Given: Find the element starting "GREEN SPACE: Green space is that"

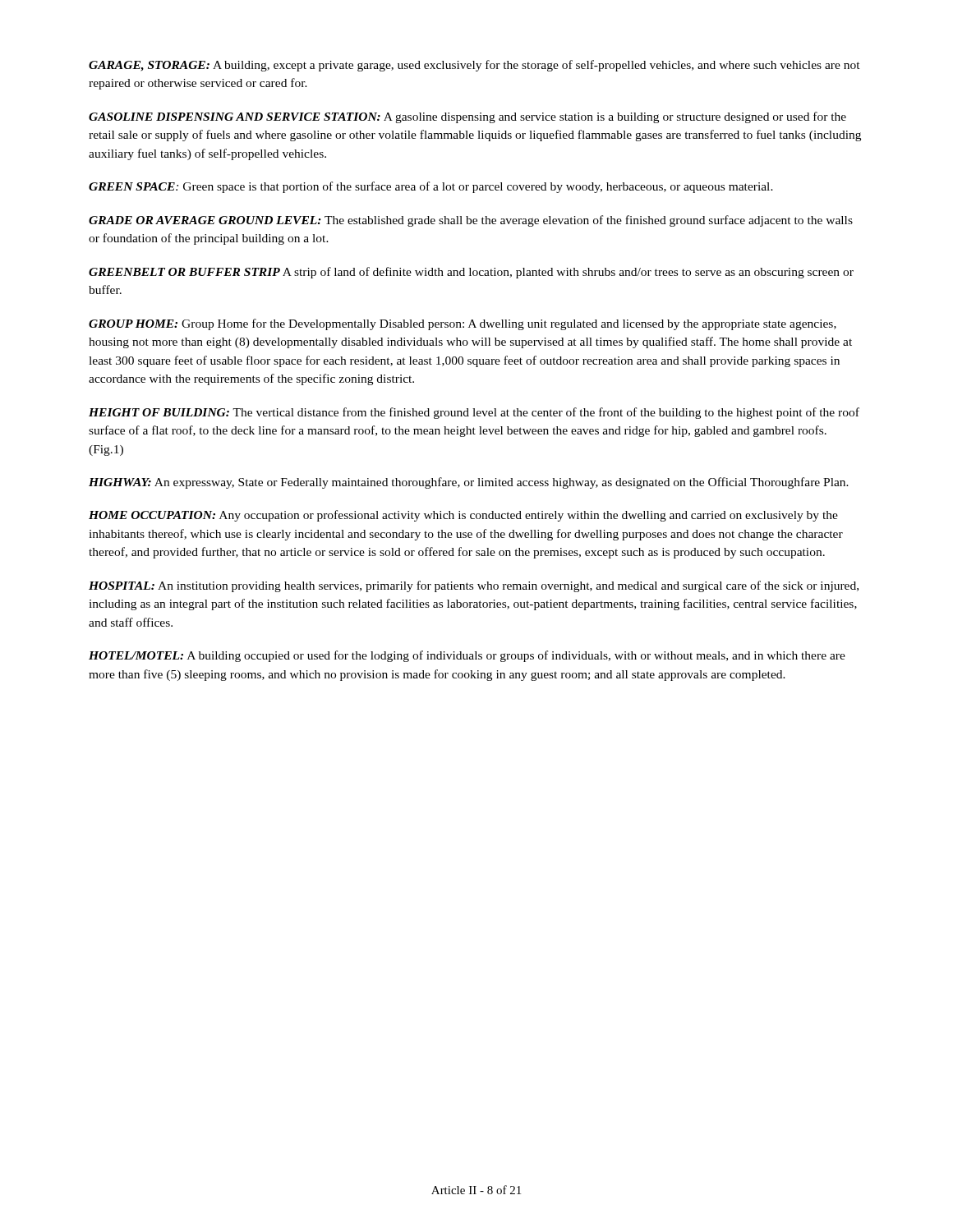Looking at the screenshot, I should pyautogui.click(x=431, y=186).
